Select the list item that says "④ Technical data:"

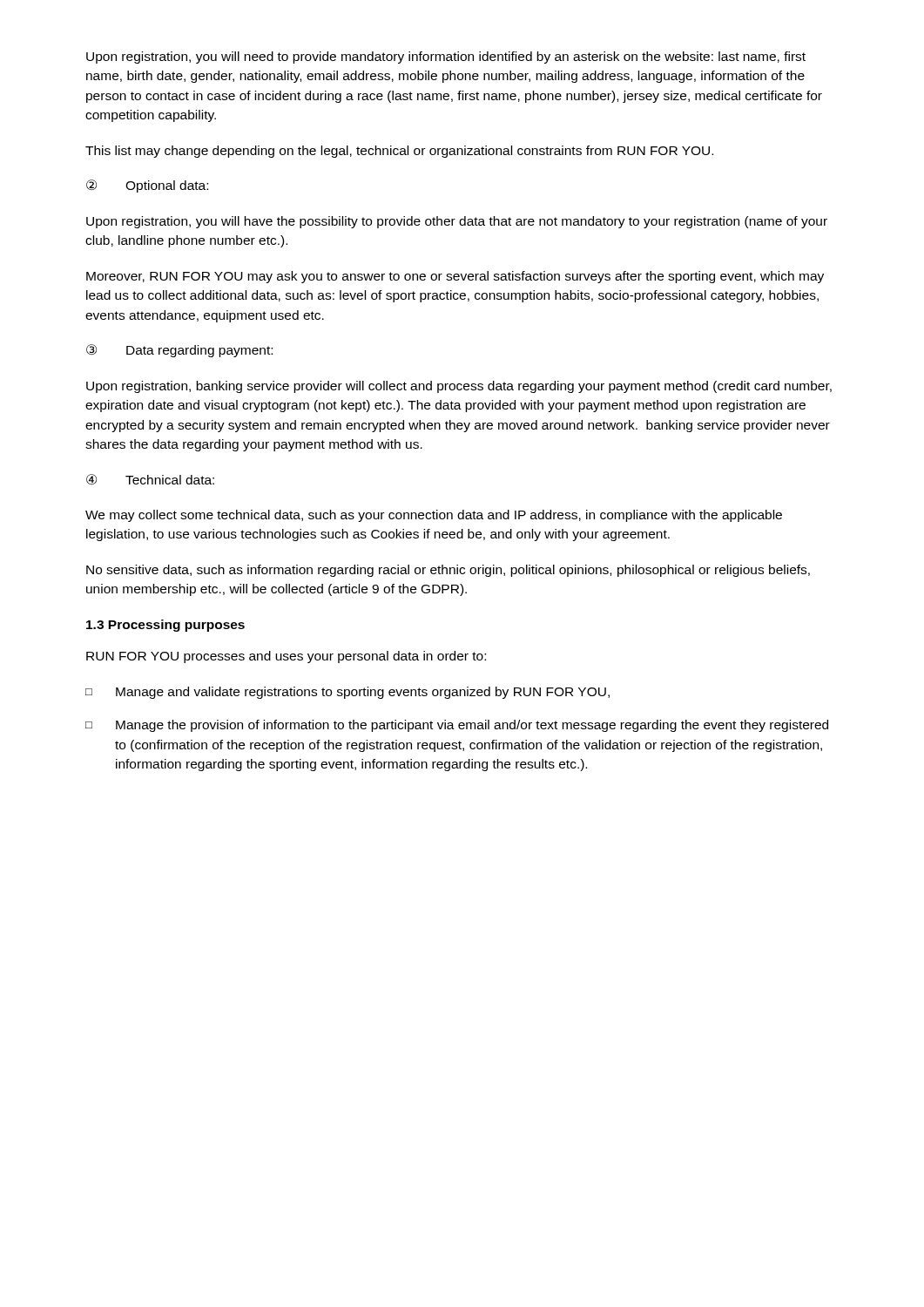150,480
